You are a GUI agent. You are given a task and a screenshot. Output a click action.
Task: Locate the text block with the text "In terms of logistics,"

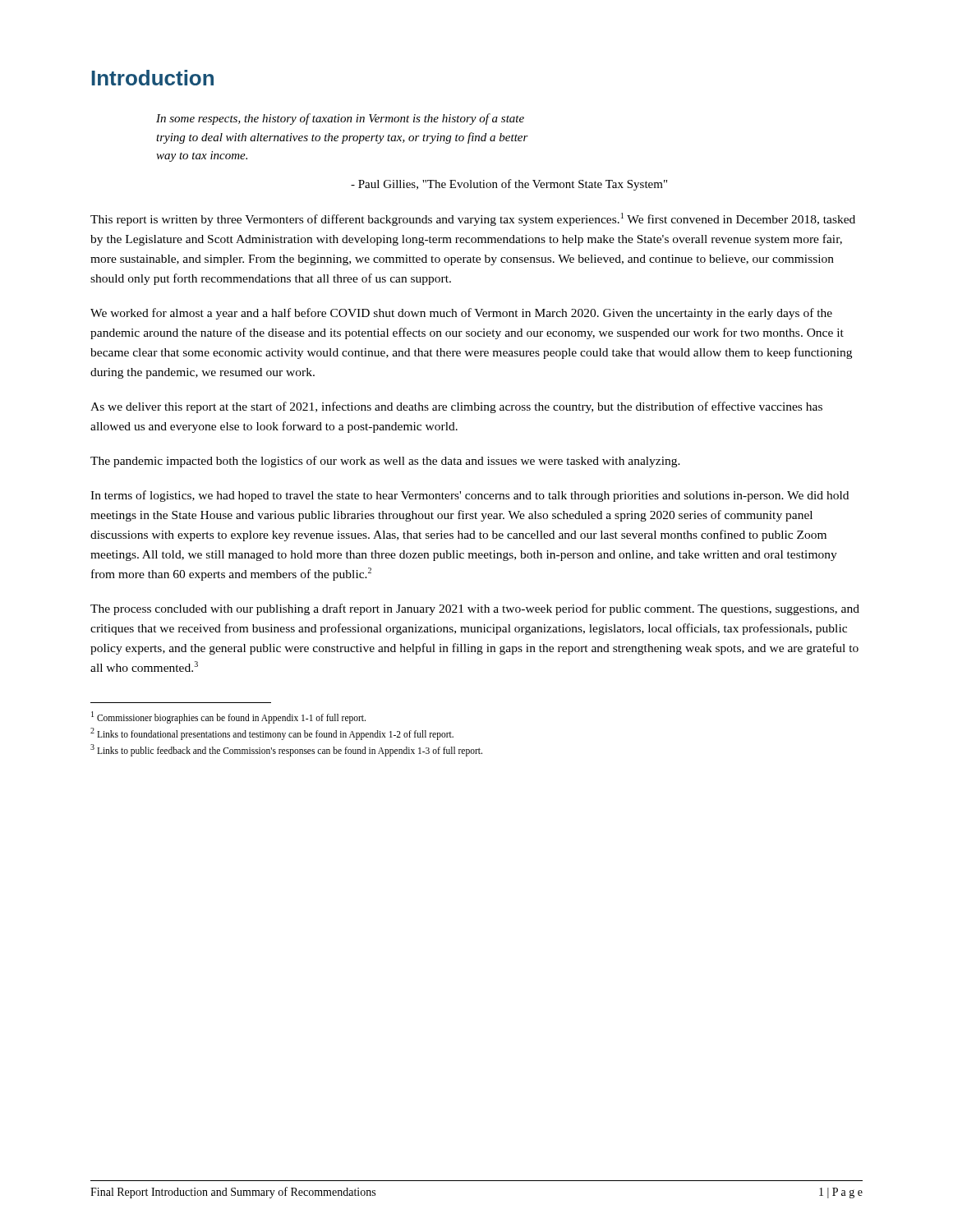[x=470, y=534]
